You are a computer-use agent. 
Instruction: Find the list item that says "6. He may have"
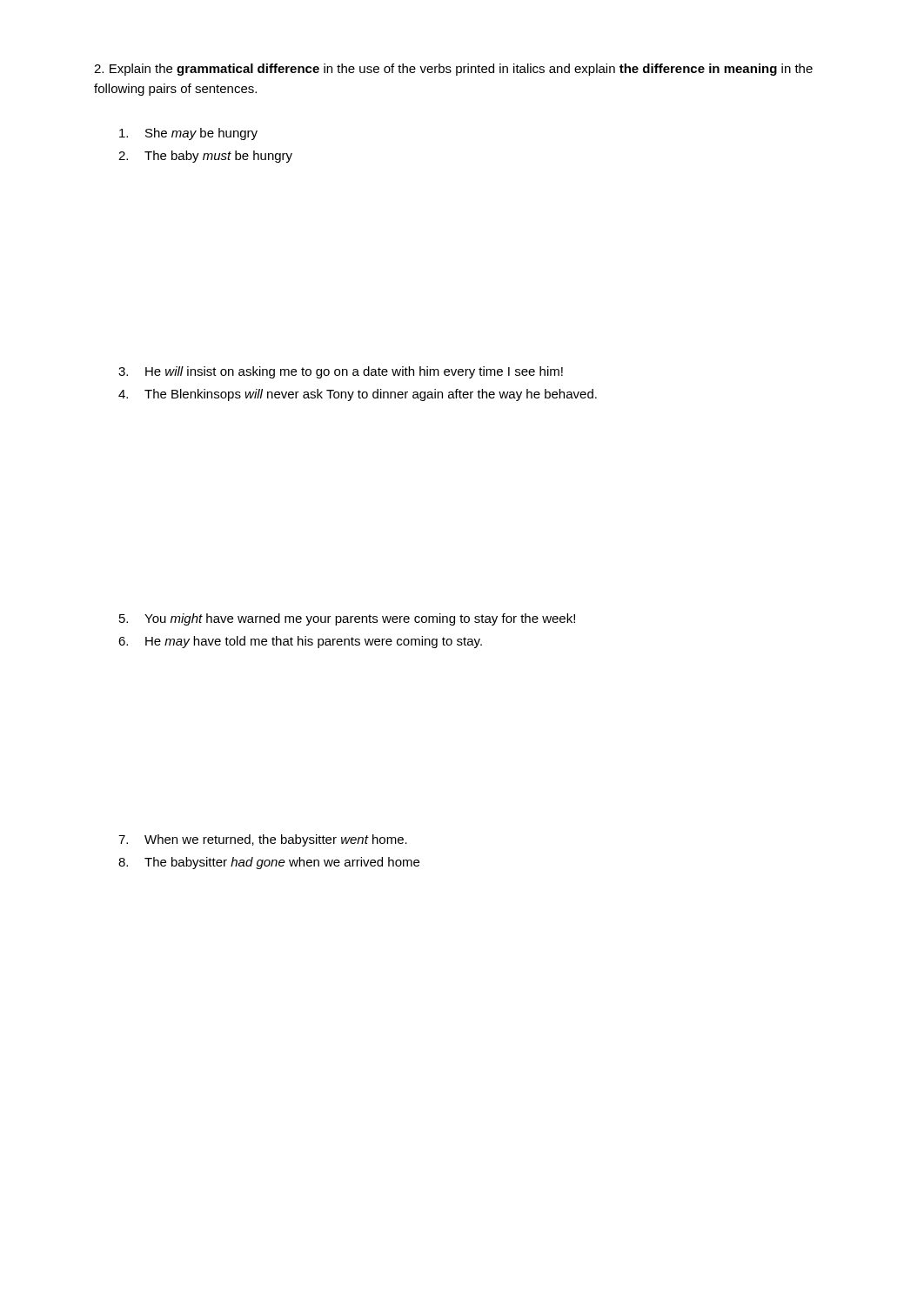pos(301,641)
